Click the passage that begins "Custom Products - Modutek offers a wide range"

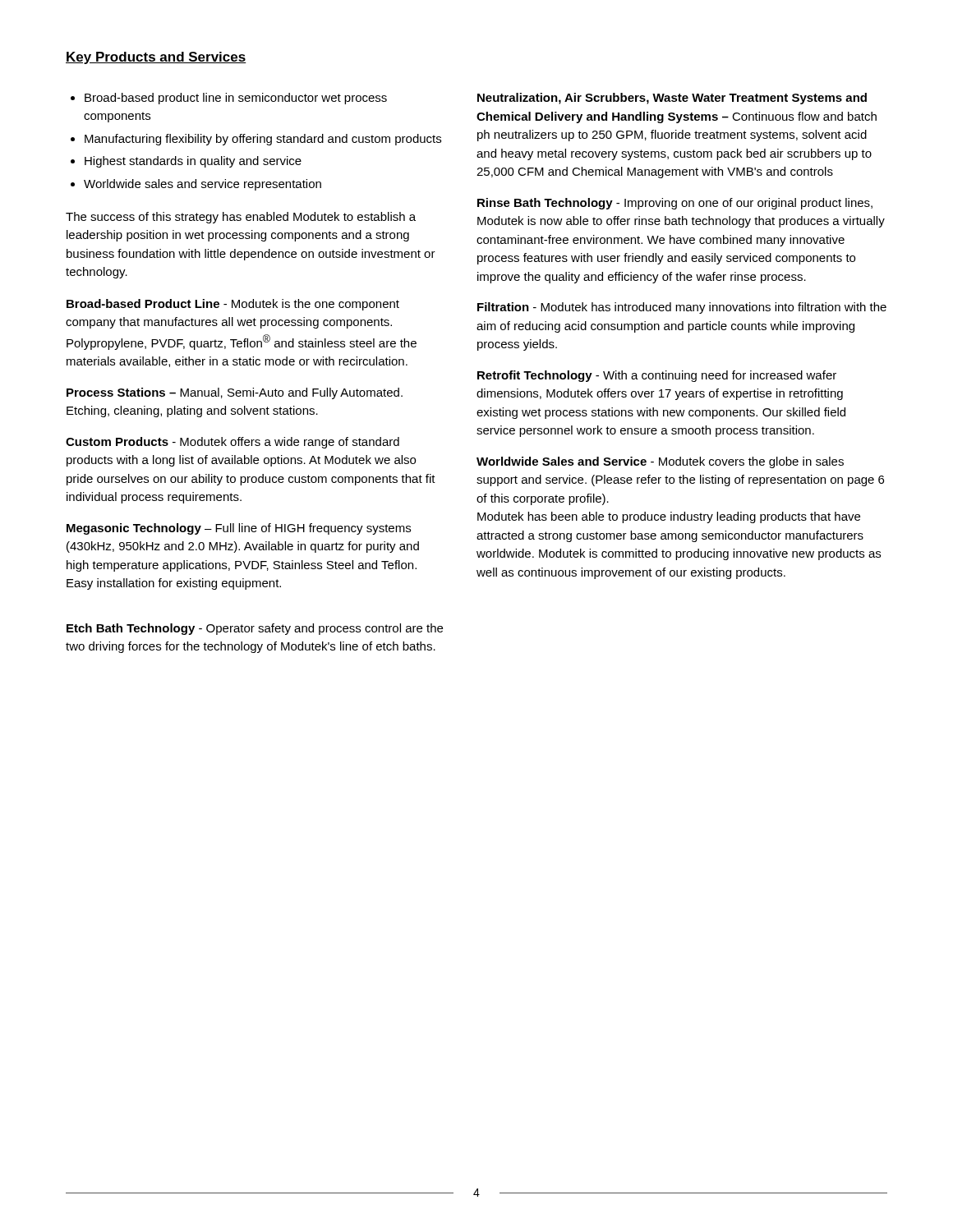[x=250, y=469]
